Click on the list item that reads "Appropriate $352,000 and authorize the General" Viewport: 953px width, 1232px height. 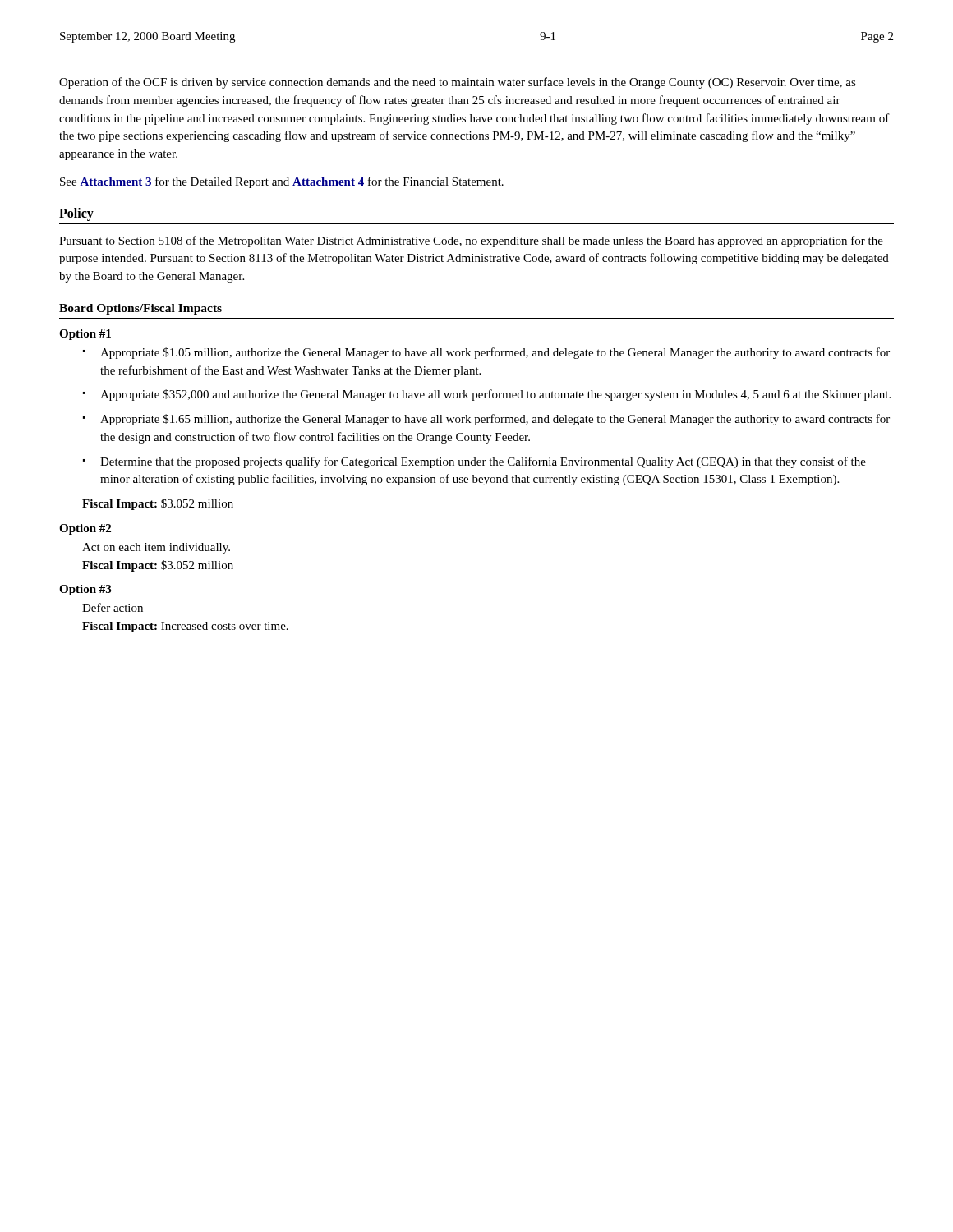(x=496, y=394)
